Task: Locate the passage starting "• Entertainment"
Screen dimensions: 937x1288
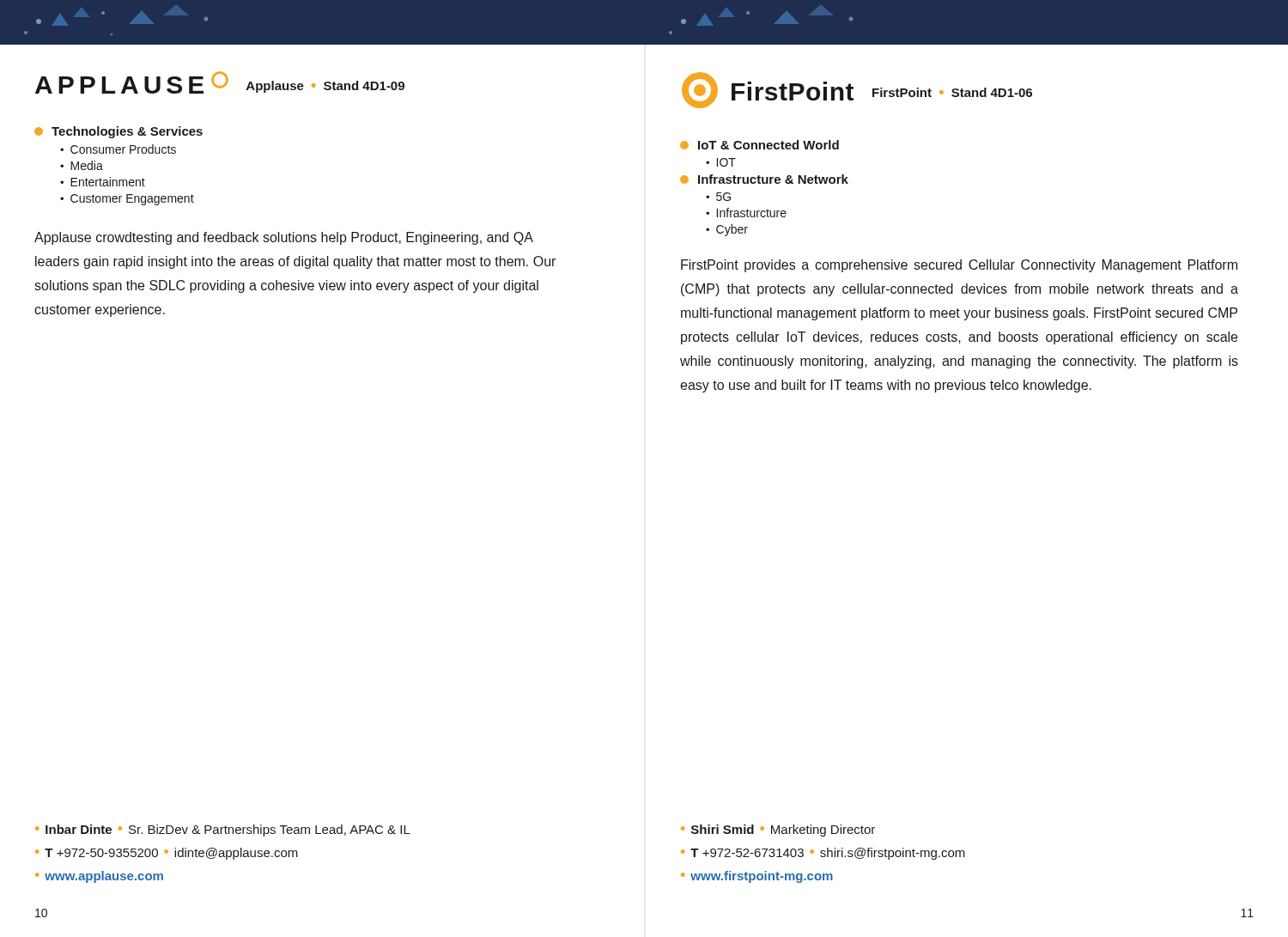Action: pyautogui.click(x=103, y=182)
